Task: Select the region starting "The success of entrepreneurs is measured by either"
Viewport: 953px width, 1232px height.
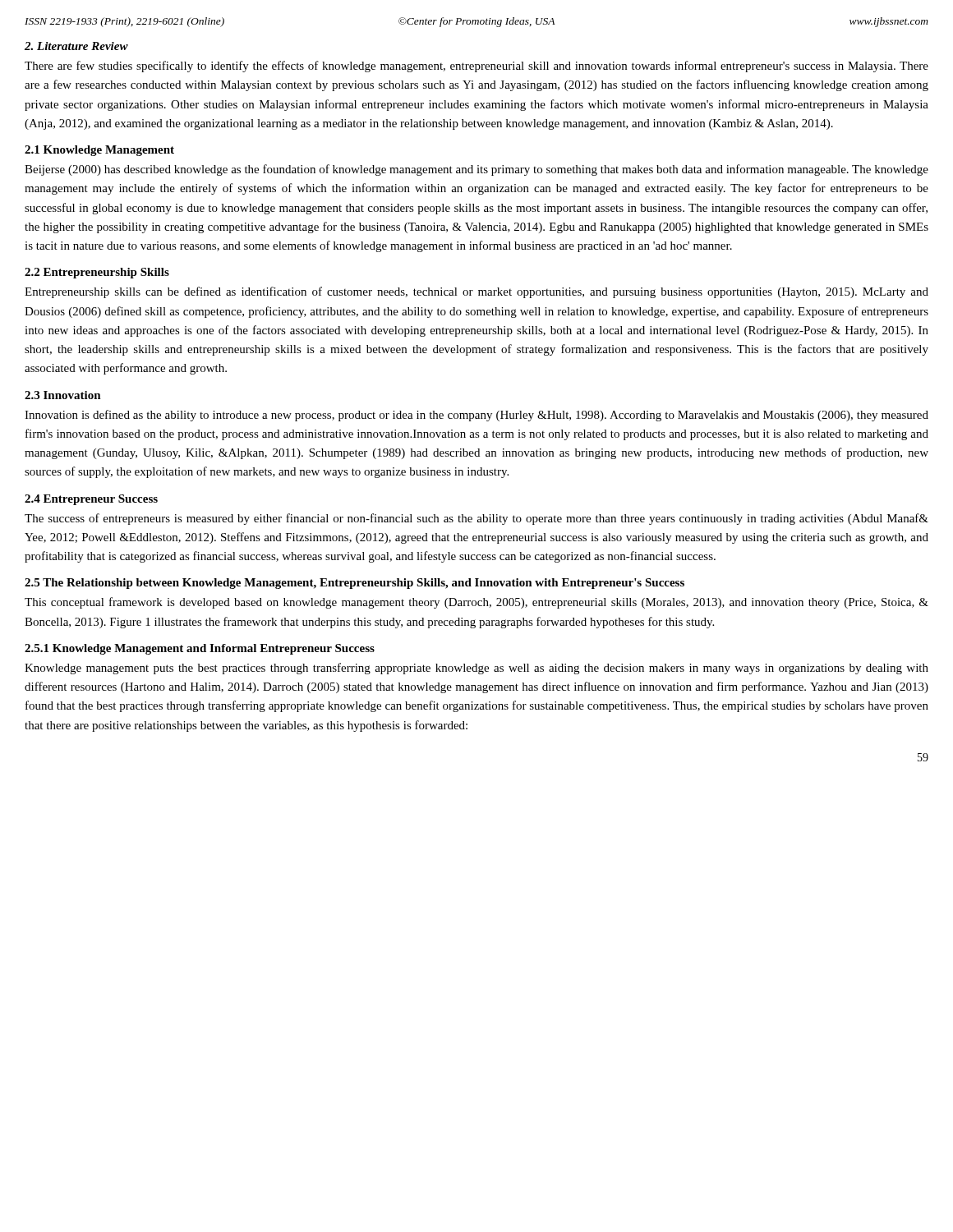Action: [476, 537]
